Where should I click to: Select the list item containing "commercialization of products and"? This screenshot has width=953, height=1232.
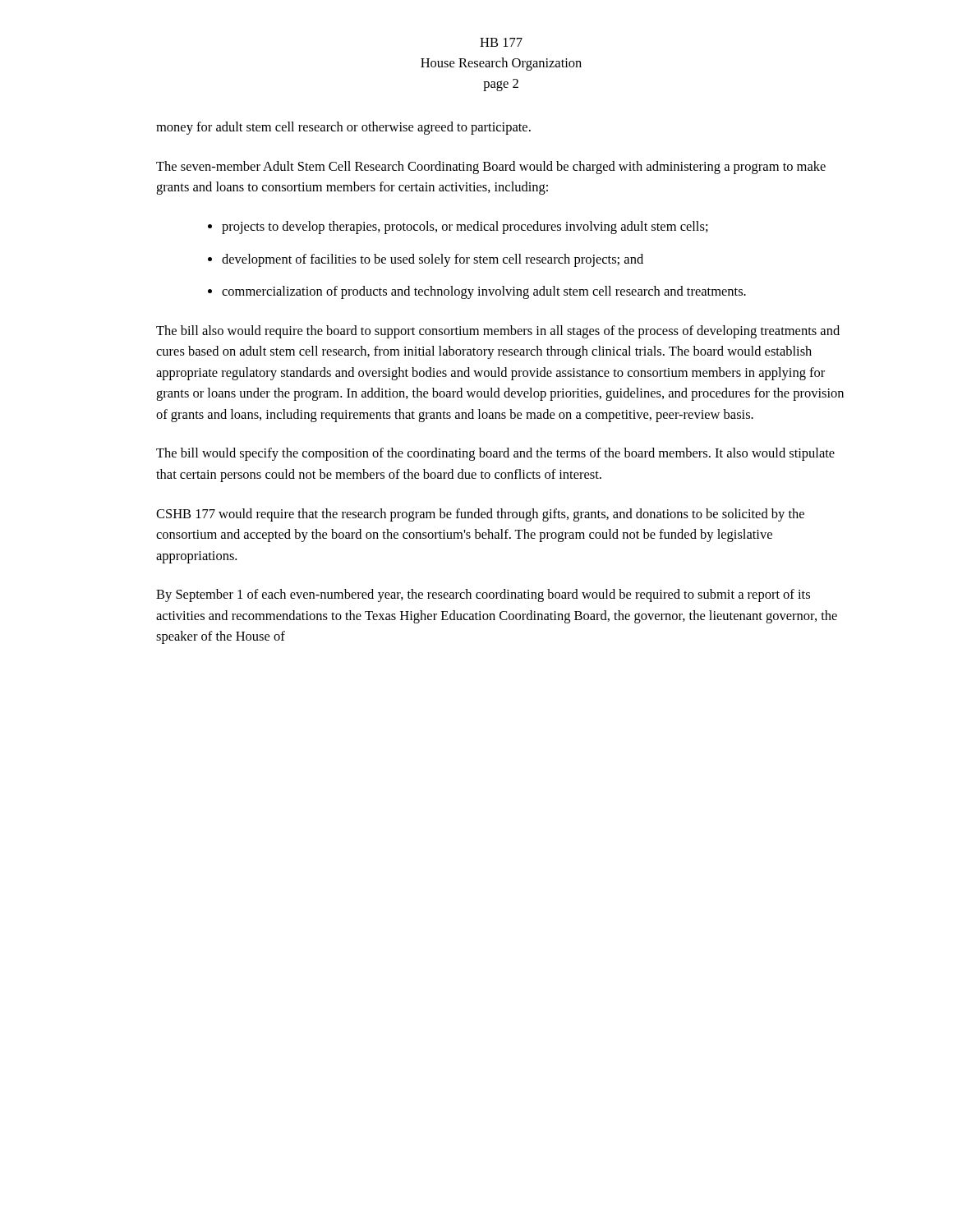point(534,291)
